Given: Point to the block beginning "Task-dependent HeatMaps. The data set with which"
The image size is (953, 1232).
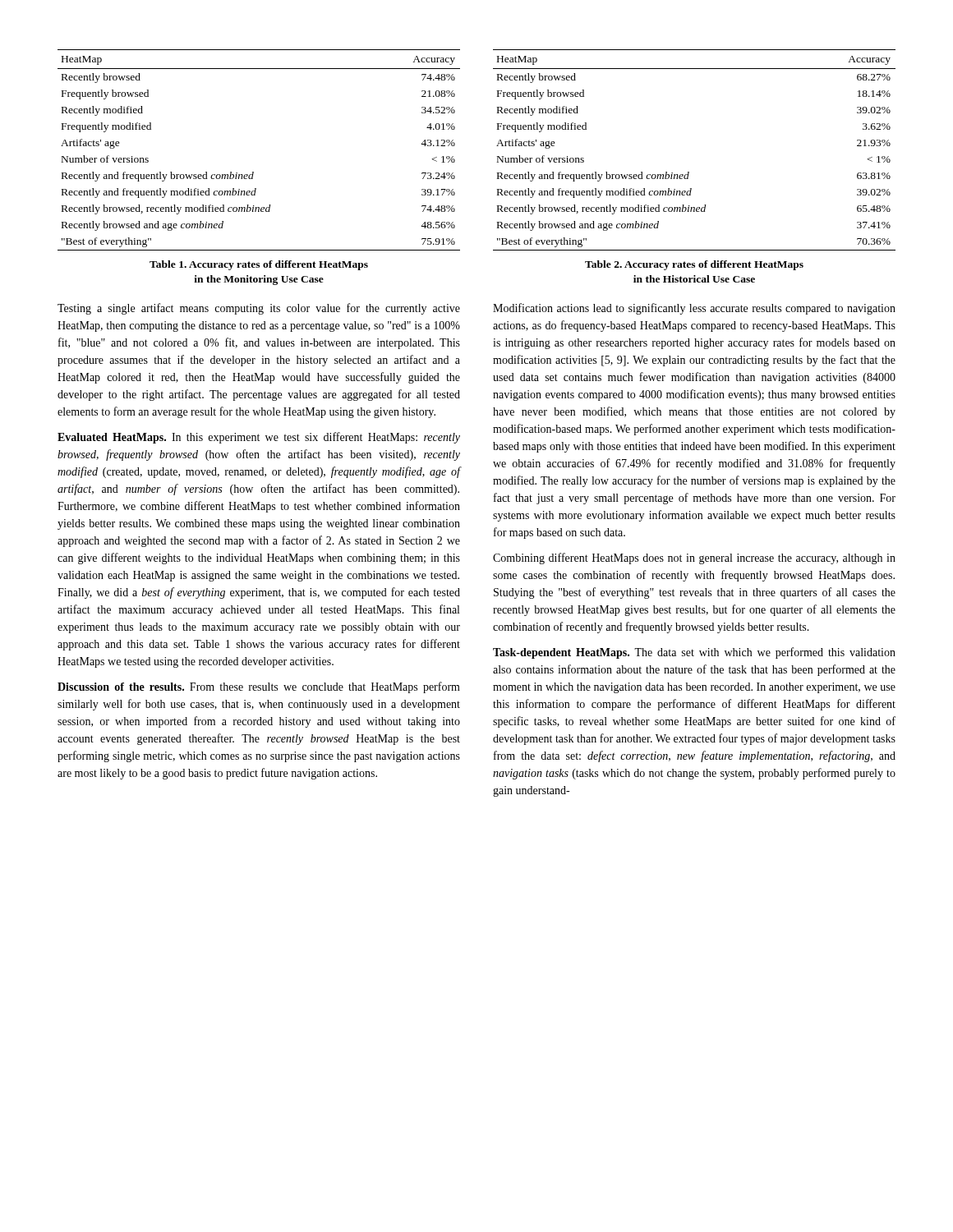Looking at the screenshot, I should [x=694, y=722].
